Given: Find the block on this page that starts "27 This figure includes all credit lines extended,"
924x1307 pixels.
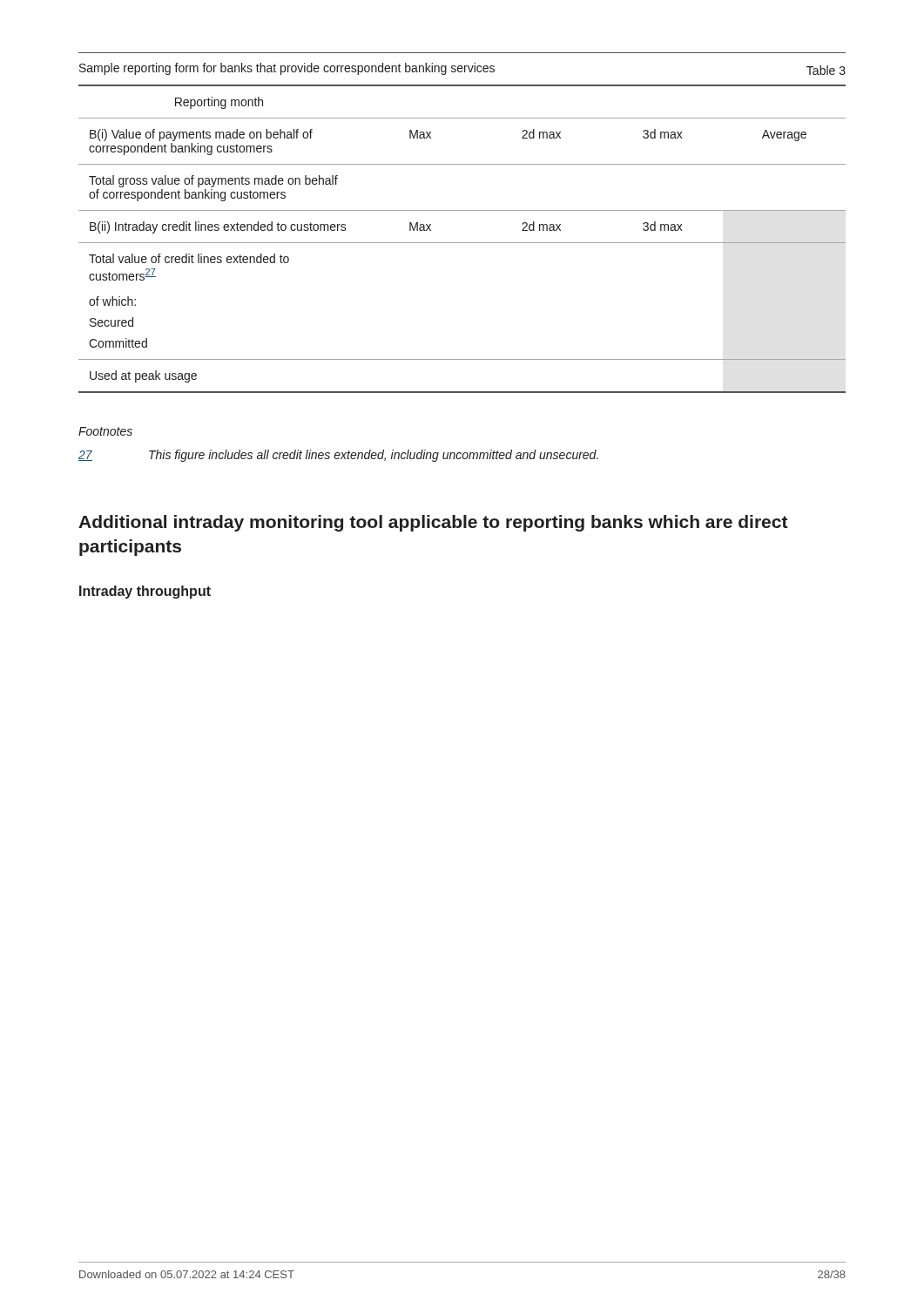Looking at the screenshot, I should [339, 456].
